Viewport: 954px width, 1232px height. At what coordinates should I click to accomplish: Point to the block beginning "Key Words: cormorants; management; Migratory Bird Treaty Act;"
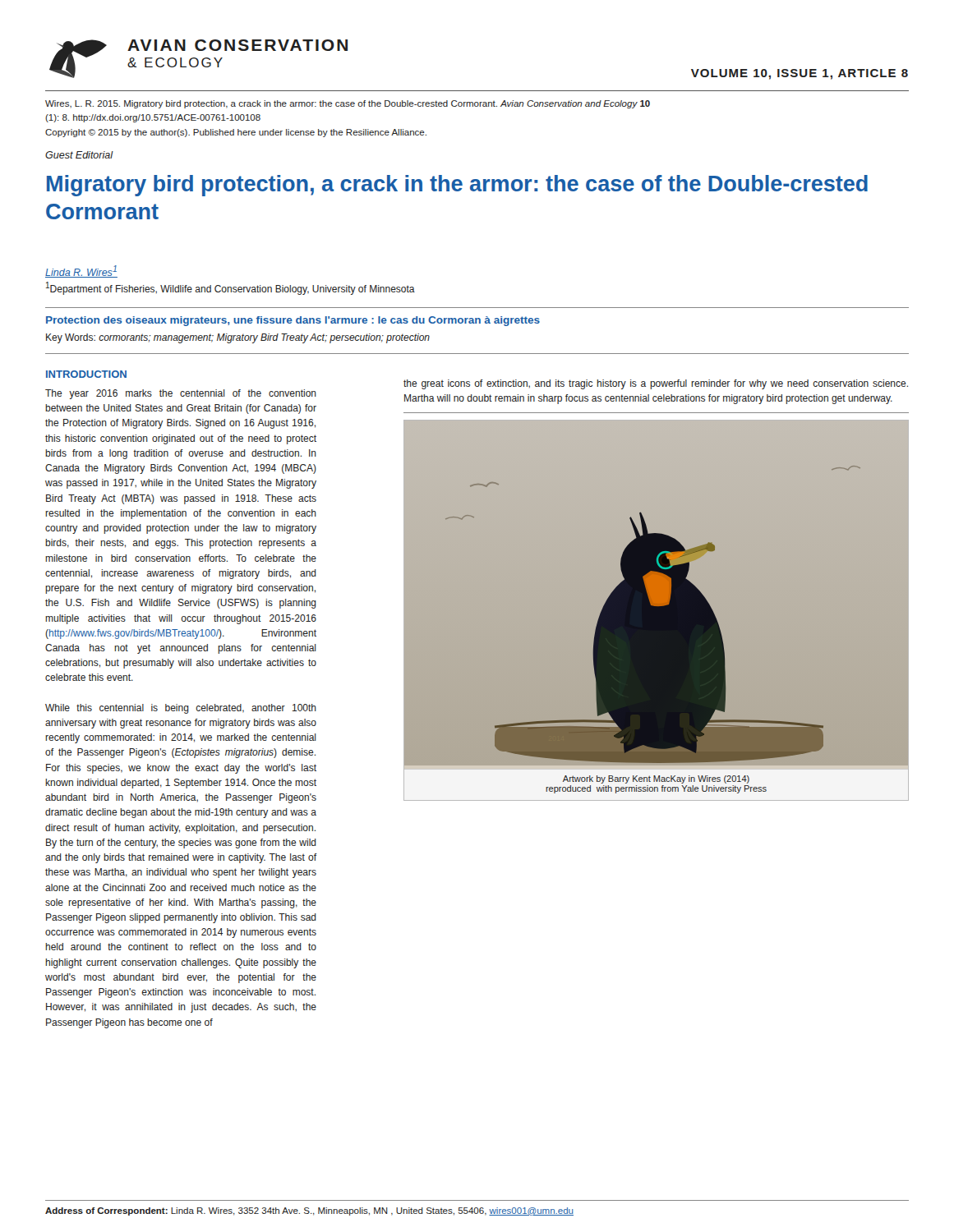(x=237, y=338)
